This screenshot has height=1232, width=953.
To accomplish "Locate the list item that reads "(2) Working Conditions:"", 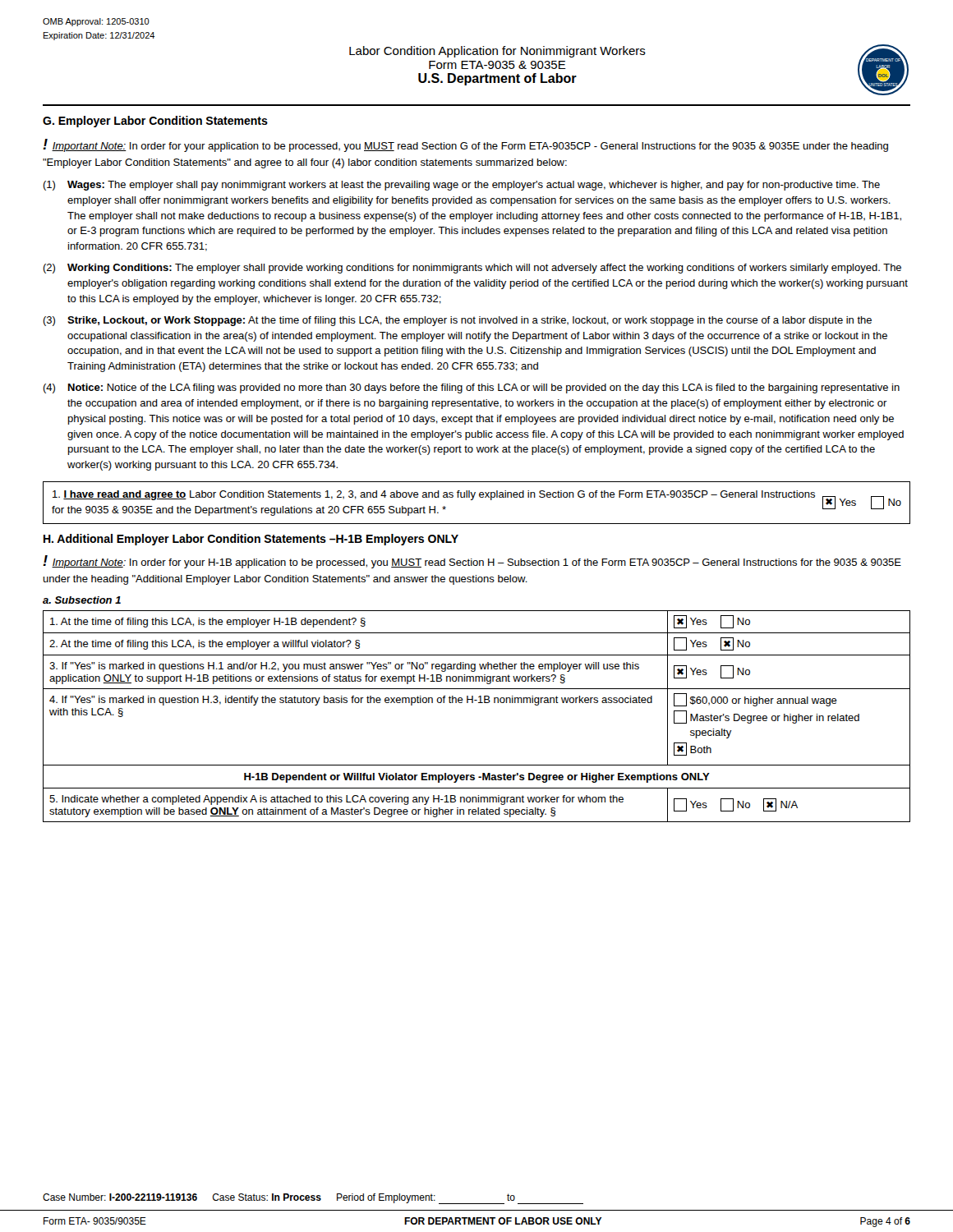I will (x=476, y=284).
